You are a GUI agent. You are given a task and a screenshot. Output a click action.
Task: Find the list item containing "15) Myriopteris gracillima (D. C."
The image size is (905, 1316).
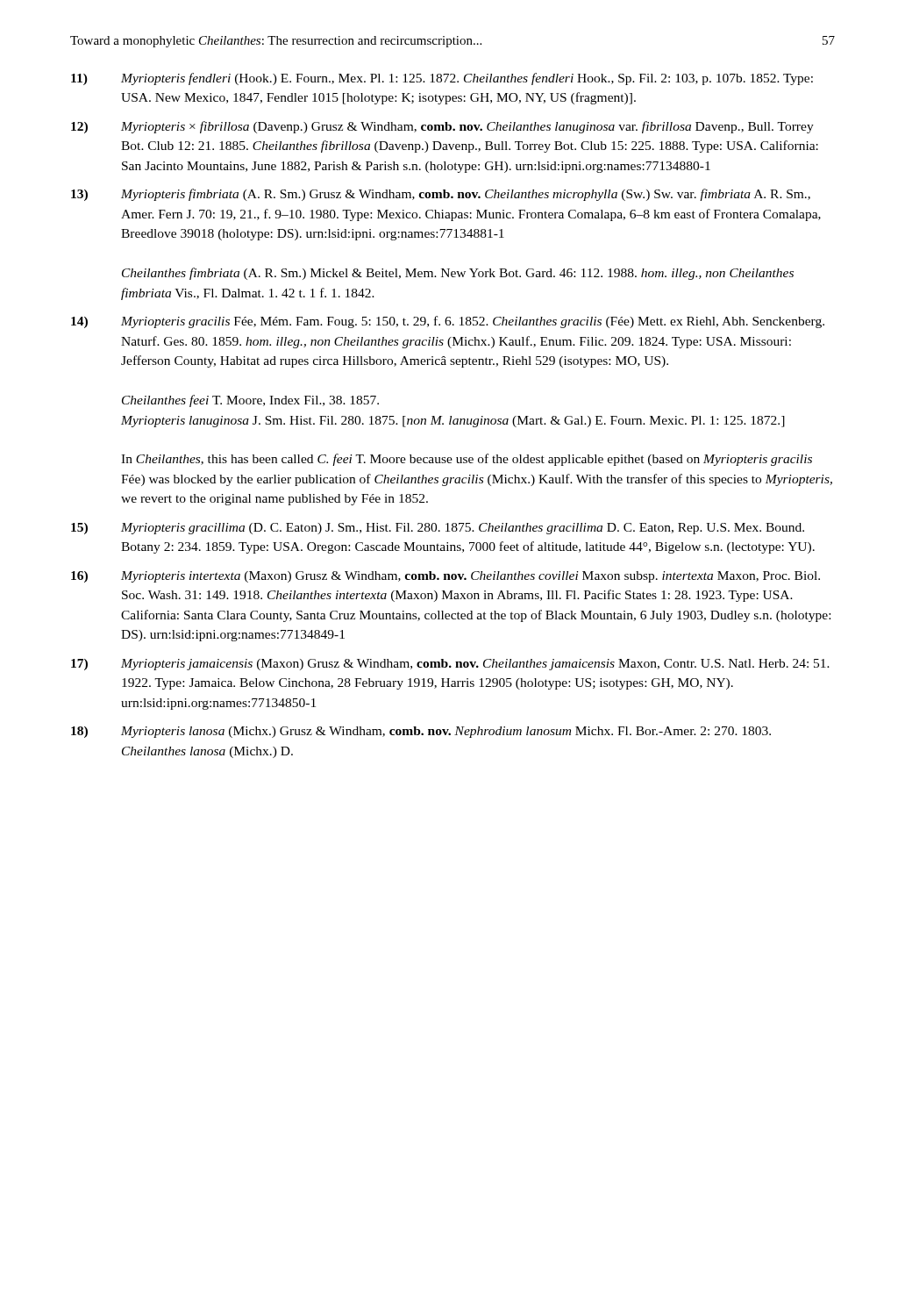[x=452, y=537]
